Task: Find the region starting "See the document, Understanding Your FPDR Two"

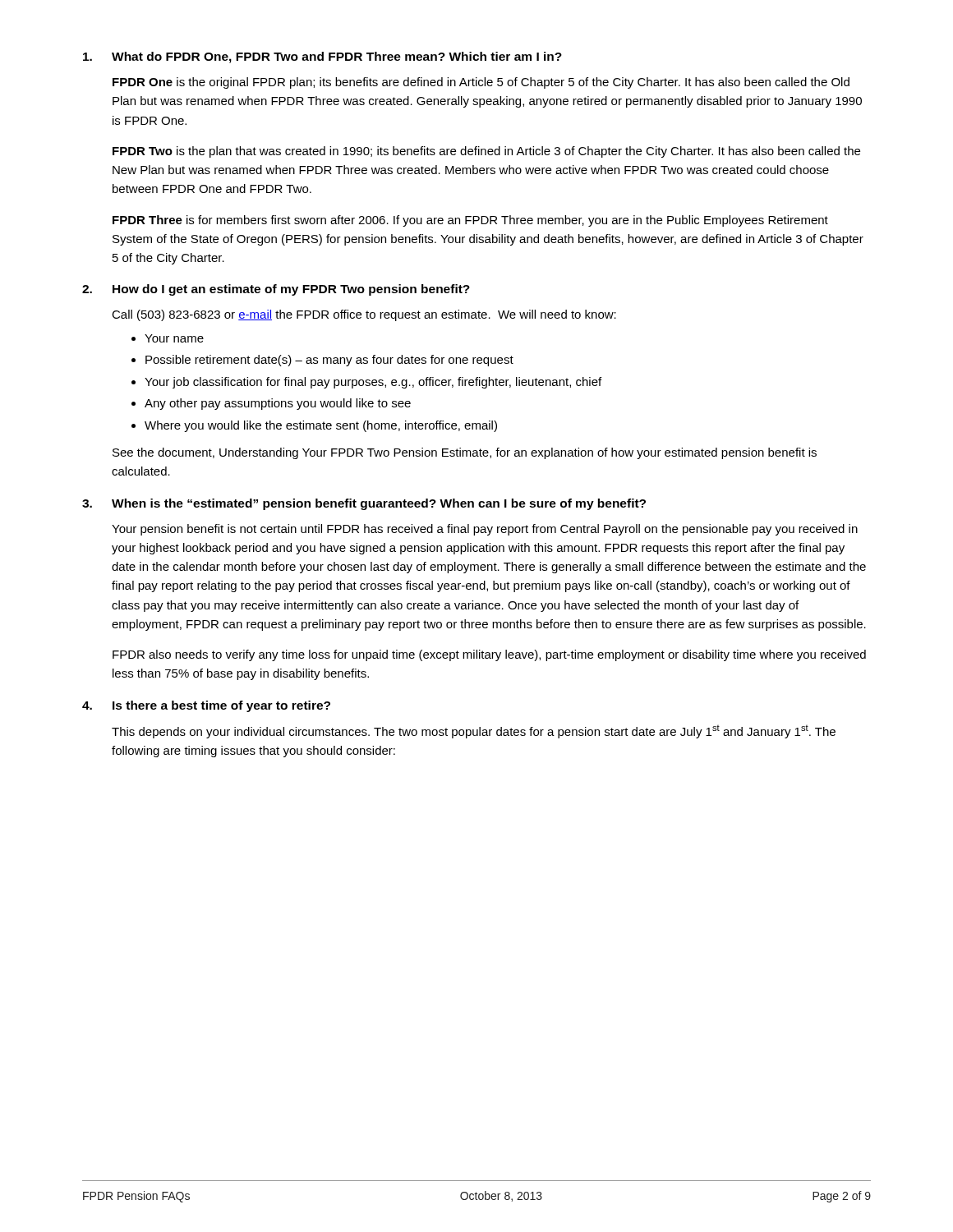Action: pyautogui.click(x=464, y=462)
